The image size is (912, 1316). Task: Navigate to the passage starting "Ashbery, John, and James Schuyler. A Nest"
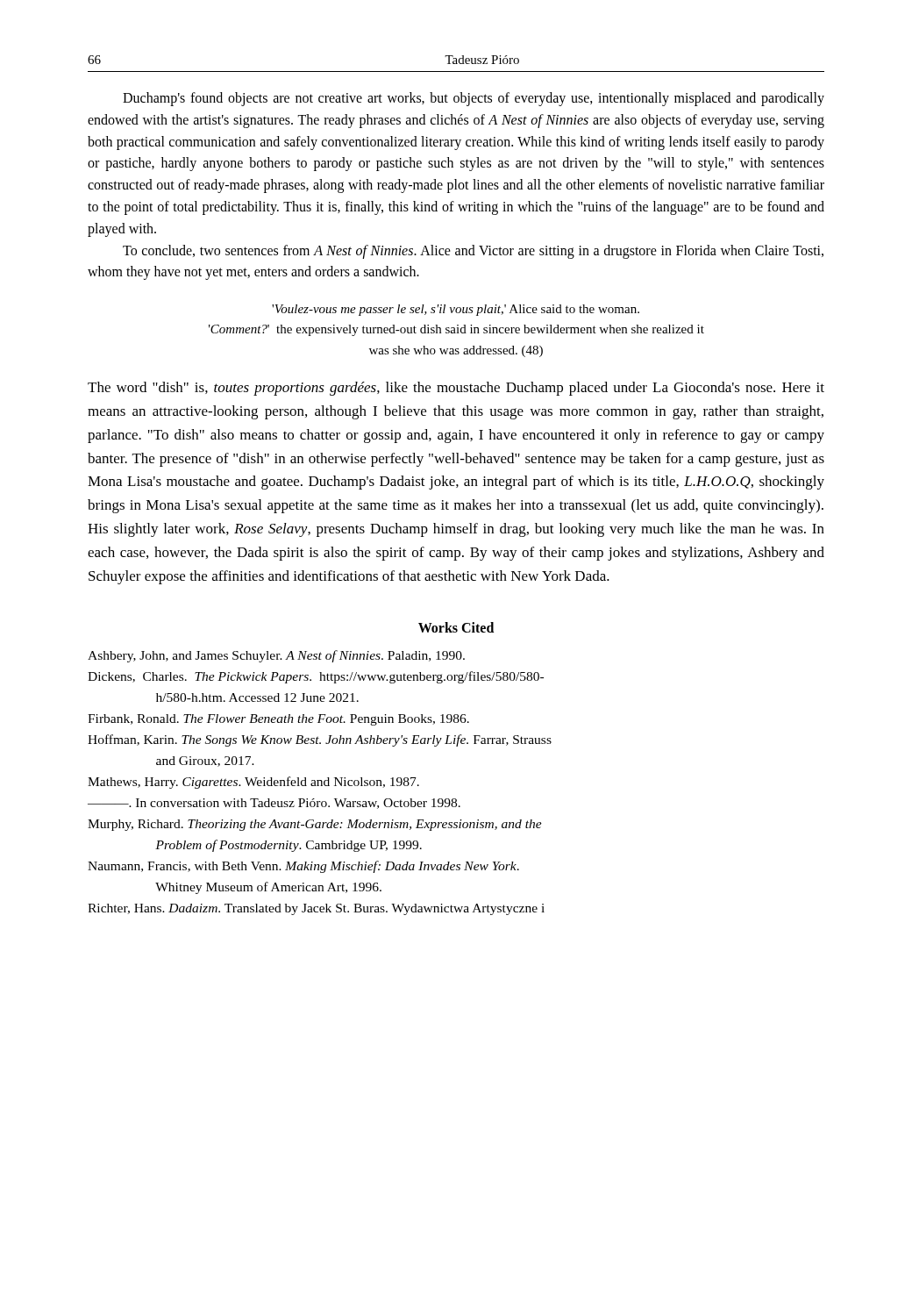pos(456,655)
